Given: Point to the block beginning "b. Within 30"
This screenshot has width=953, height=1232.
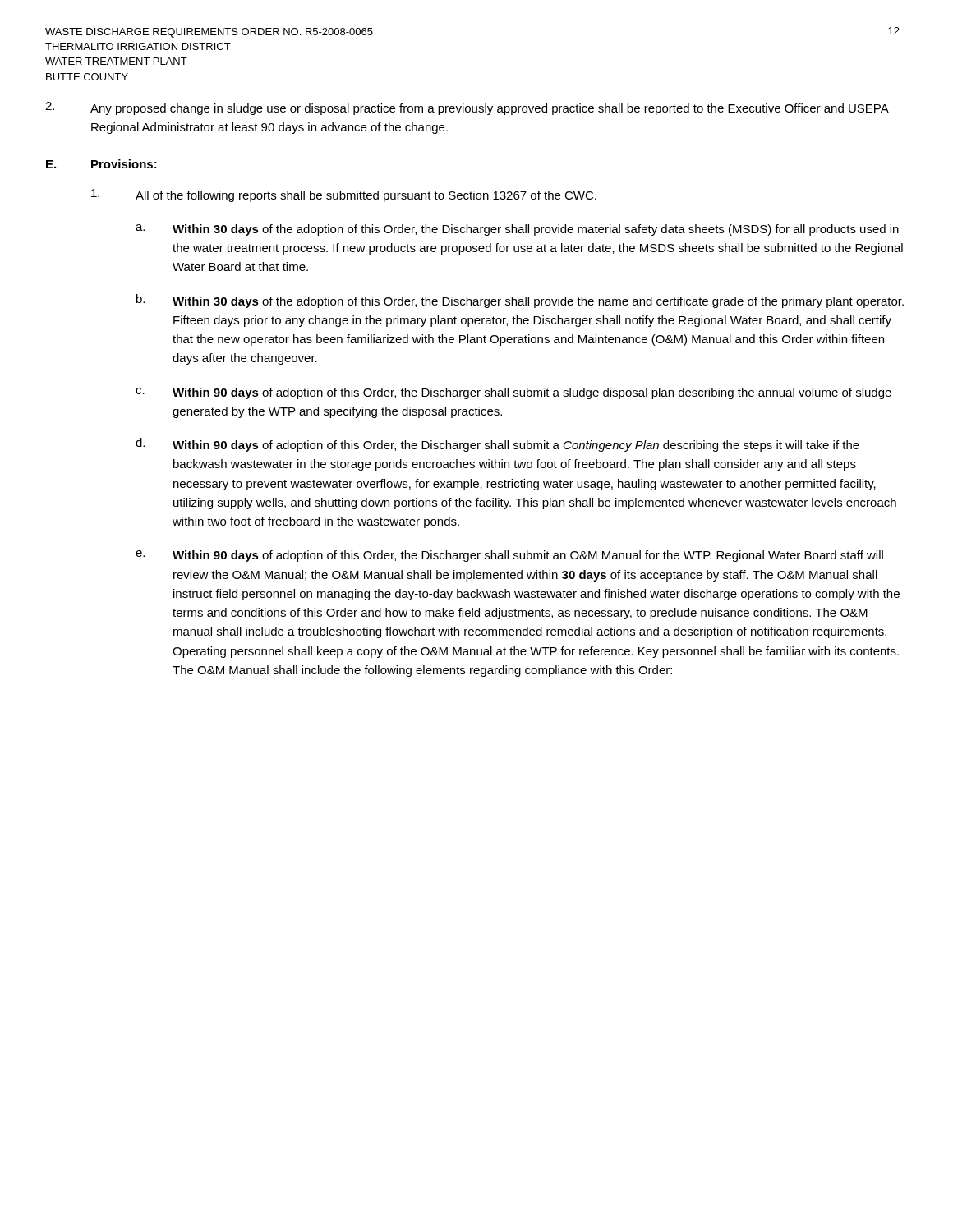Looking at the screenshot, I should pos(522,329).
